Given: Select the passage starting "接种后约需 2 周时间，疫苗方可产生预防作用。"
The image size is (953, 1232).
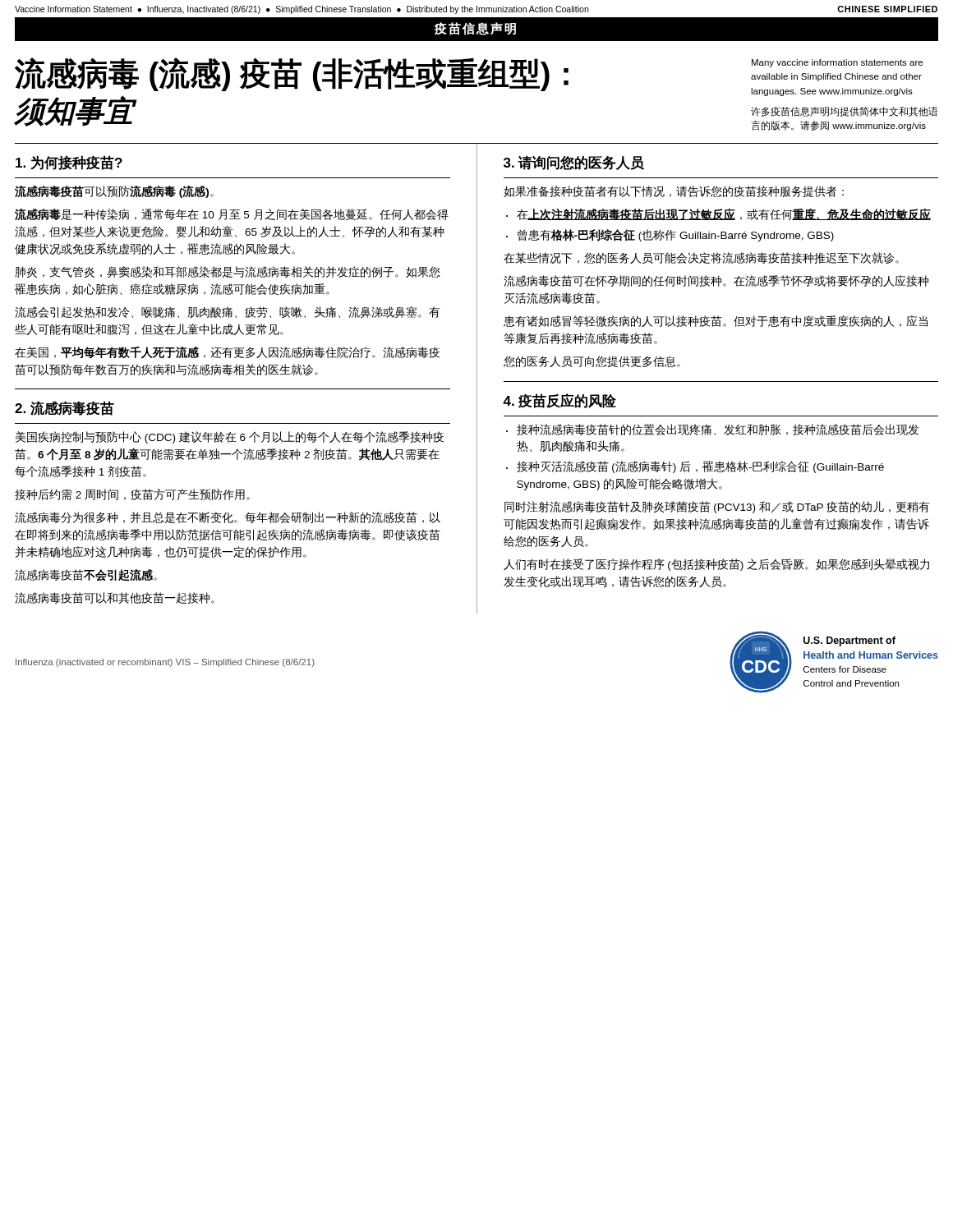Looking at the screenshot, I should point(232,496).
